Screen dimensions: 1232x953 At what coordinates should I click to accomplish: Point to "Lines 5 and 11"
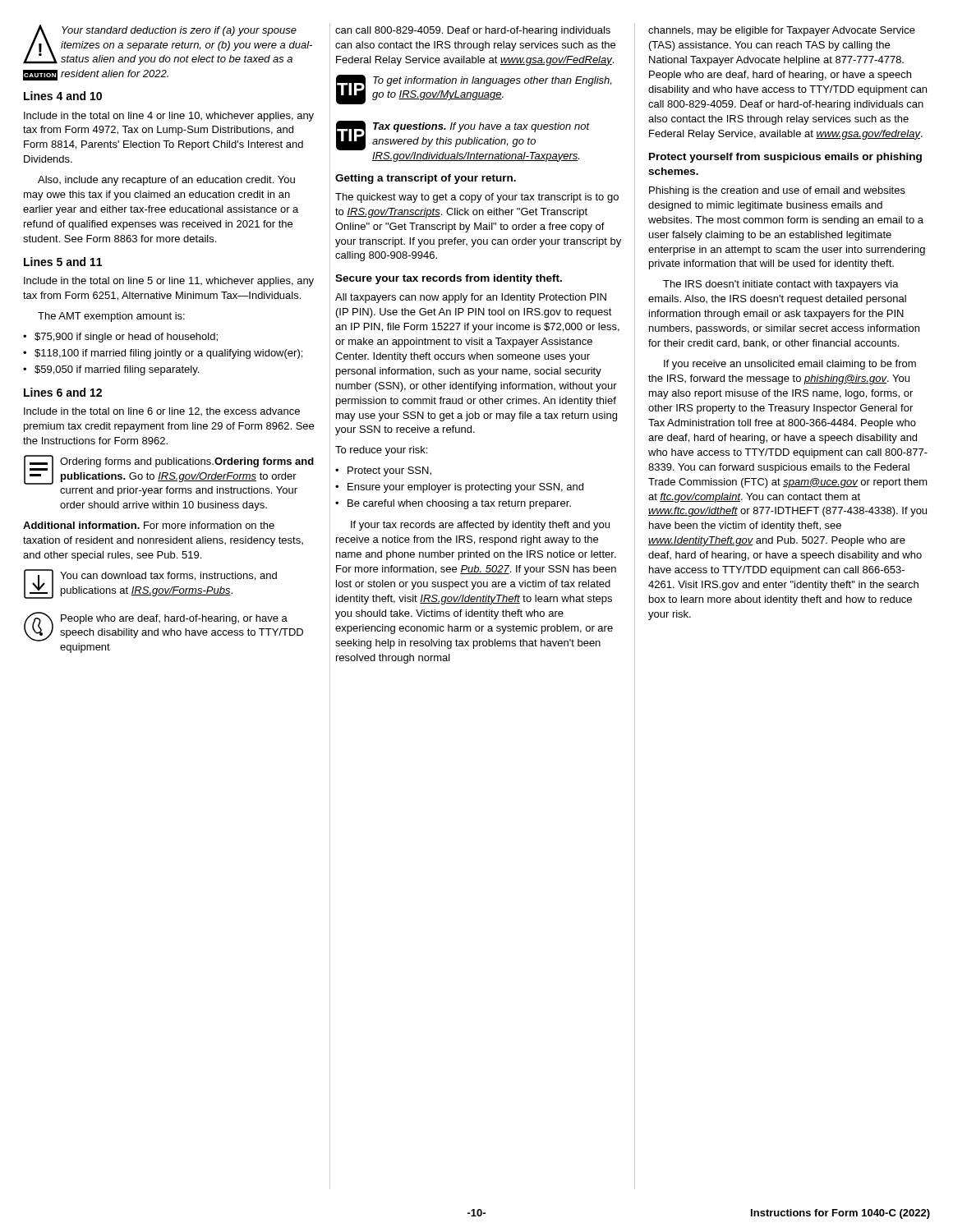63,262
